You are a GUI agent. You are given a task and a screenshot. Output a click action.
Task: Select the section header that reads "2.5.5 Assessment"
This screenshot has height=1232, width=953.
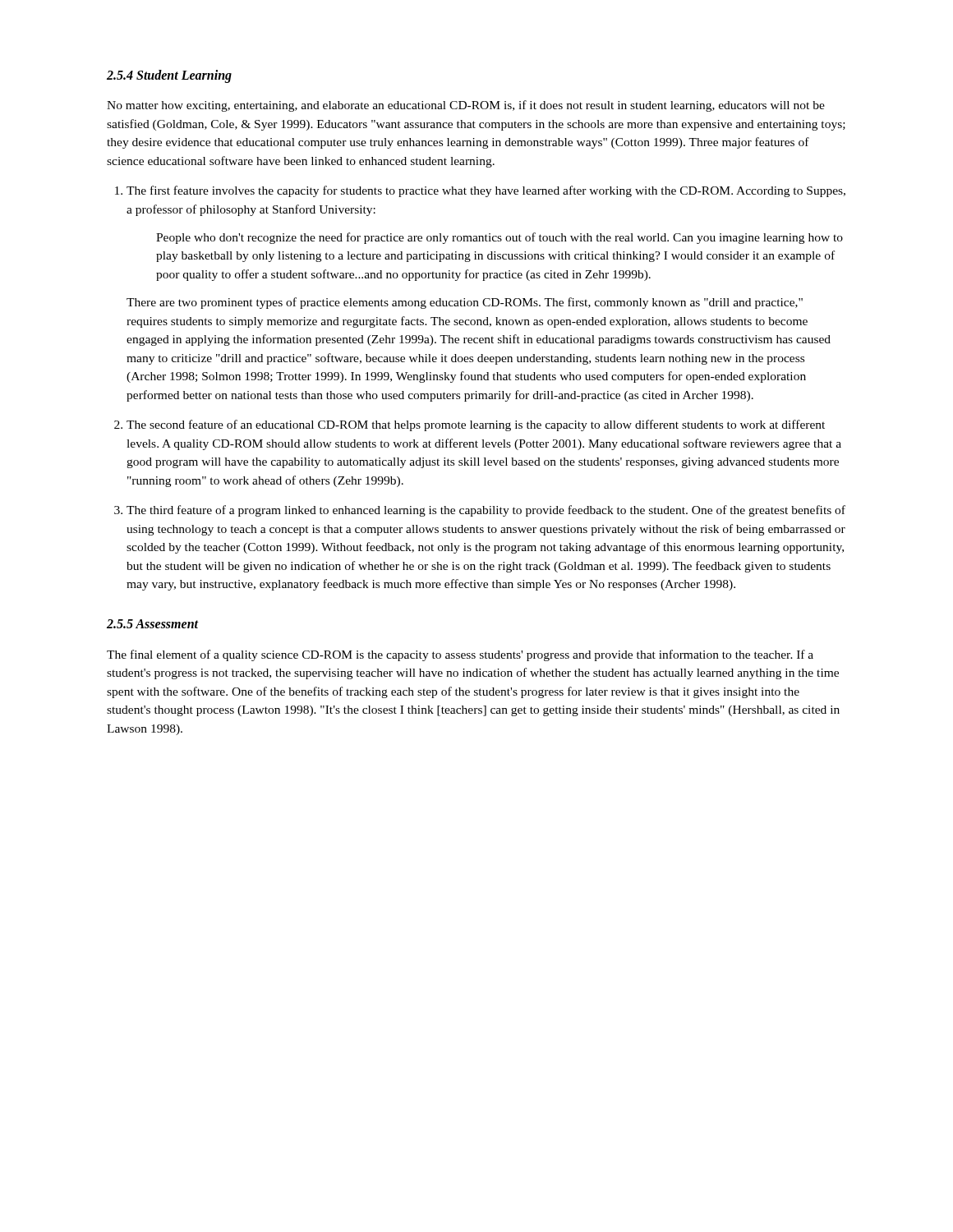coord(152,624)
